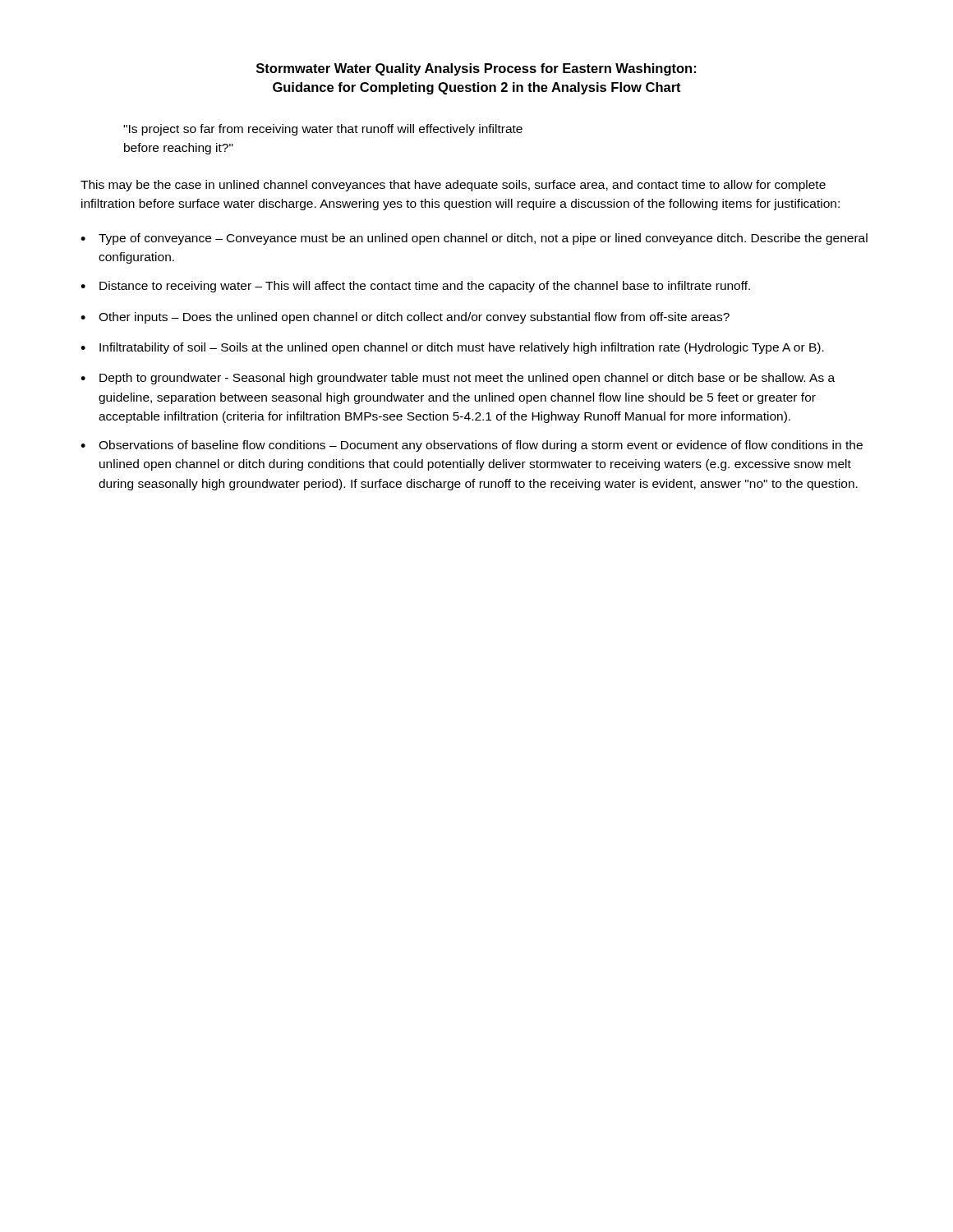The width and height of the screenshot is (953, 1232).
Task: Find the region starting ""Is project so far"
Action: point(323,138)
